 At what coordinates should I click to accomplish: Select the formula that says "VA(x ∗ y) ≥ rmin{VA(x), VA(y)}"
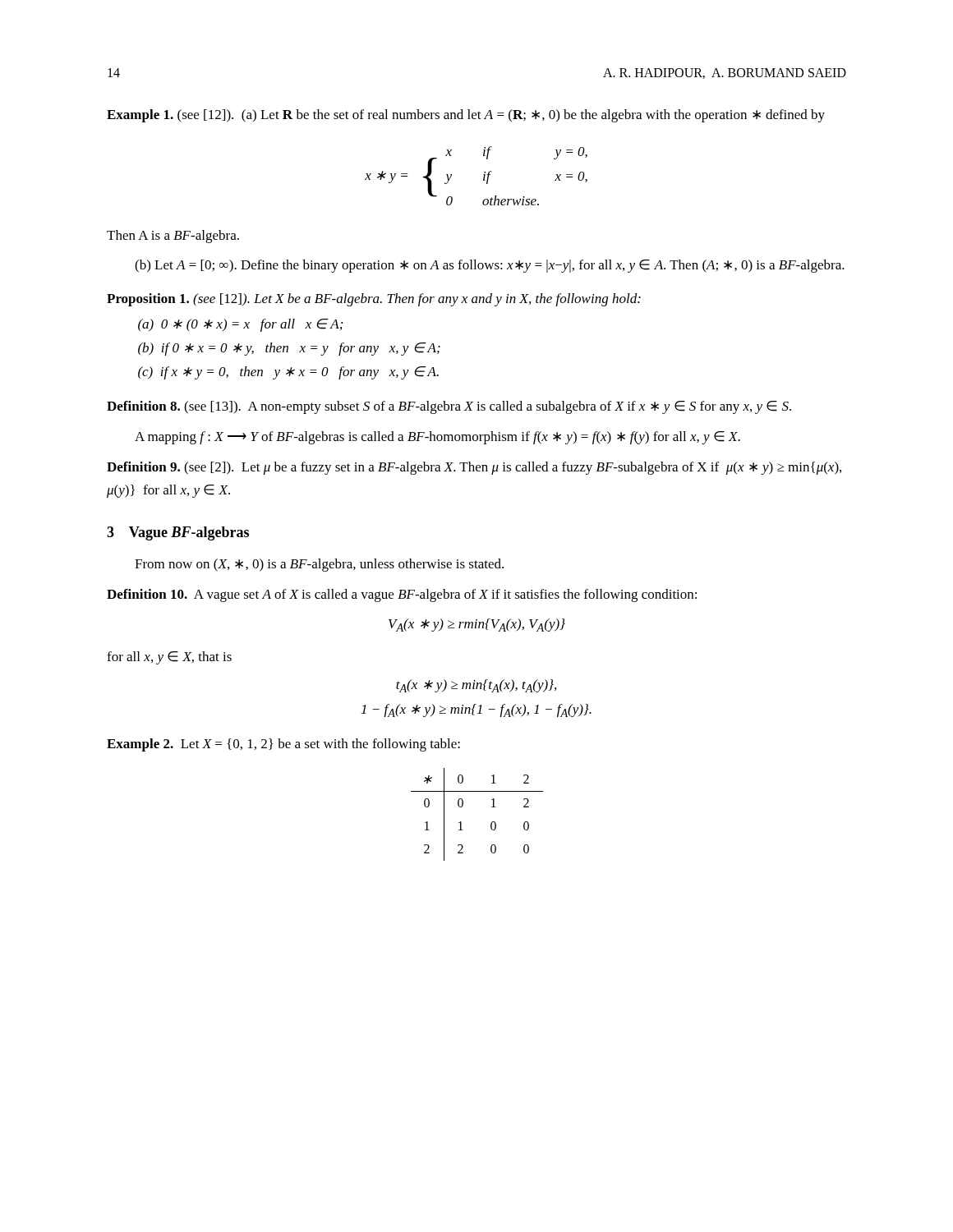click(476, 625)
